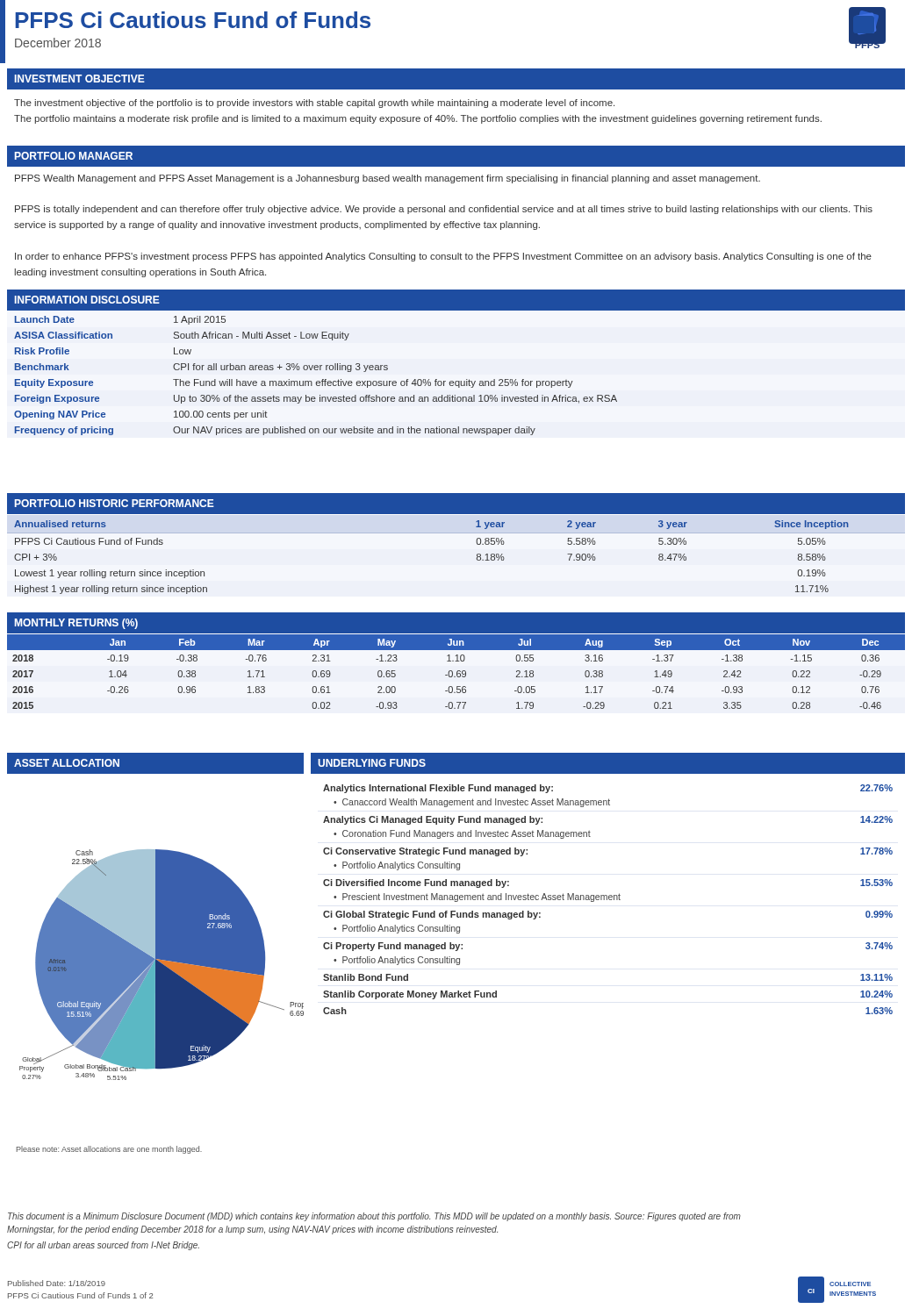Find the text block containing "PFPS is totally independent"

456,217
